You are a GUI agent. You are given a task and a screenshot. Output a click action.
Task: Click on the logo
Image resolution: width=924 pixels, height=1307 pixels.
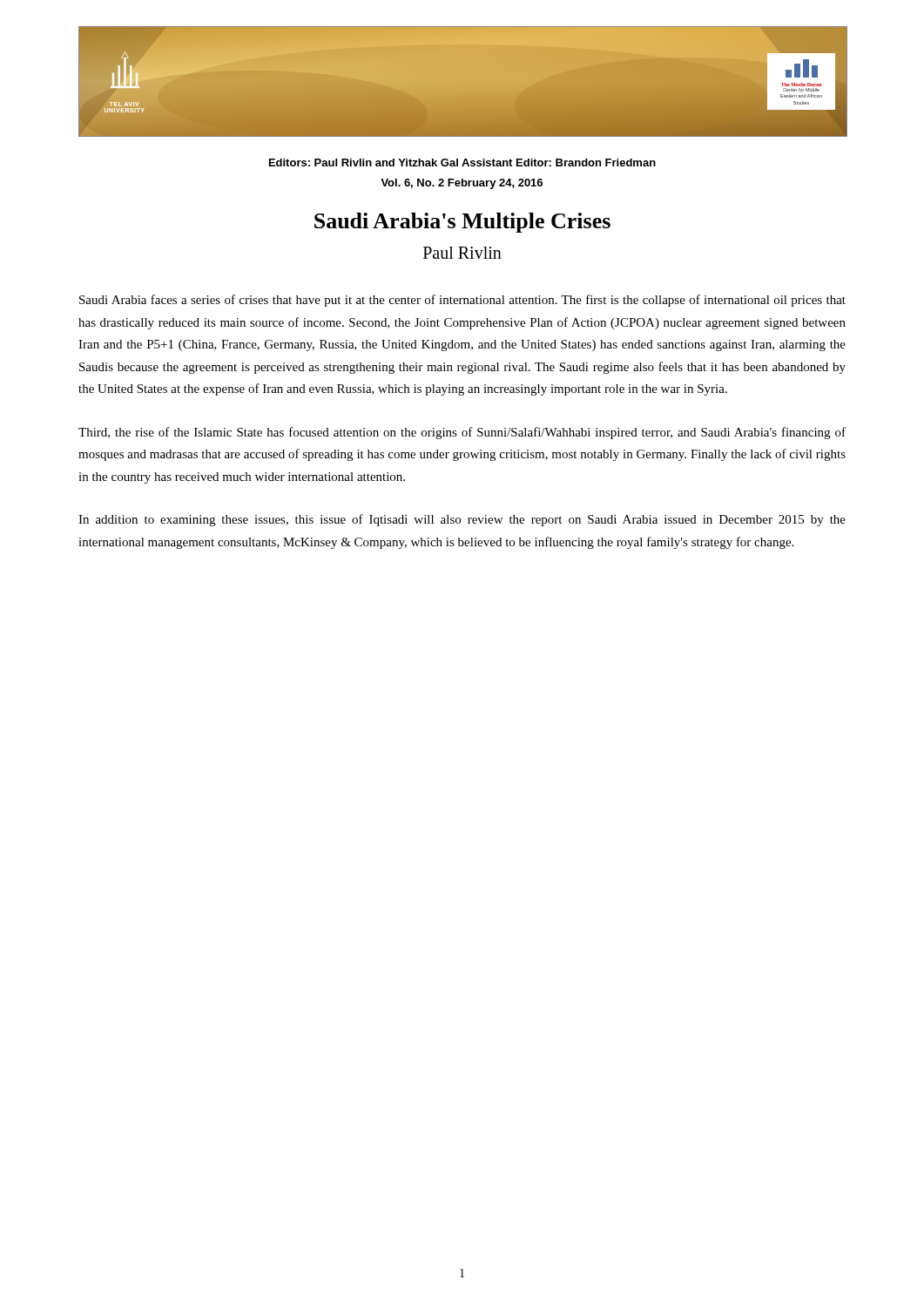point(462,81)
